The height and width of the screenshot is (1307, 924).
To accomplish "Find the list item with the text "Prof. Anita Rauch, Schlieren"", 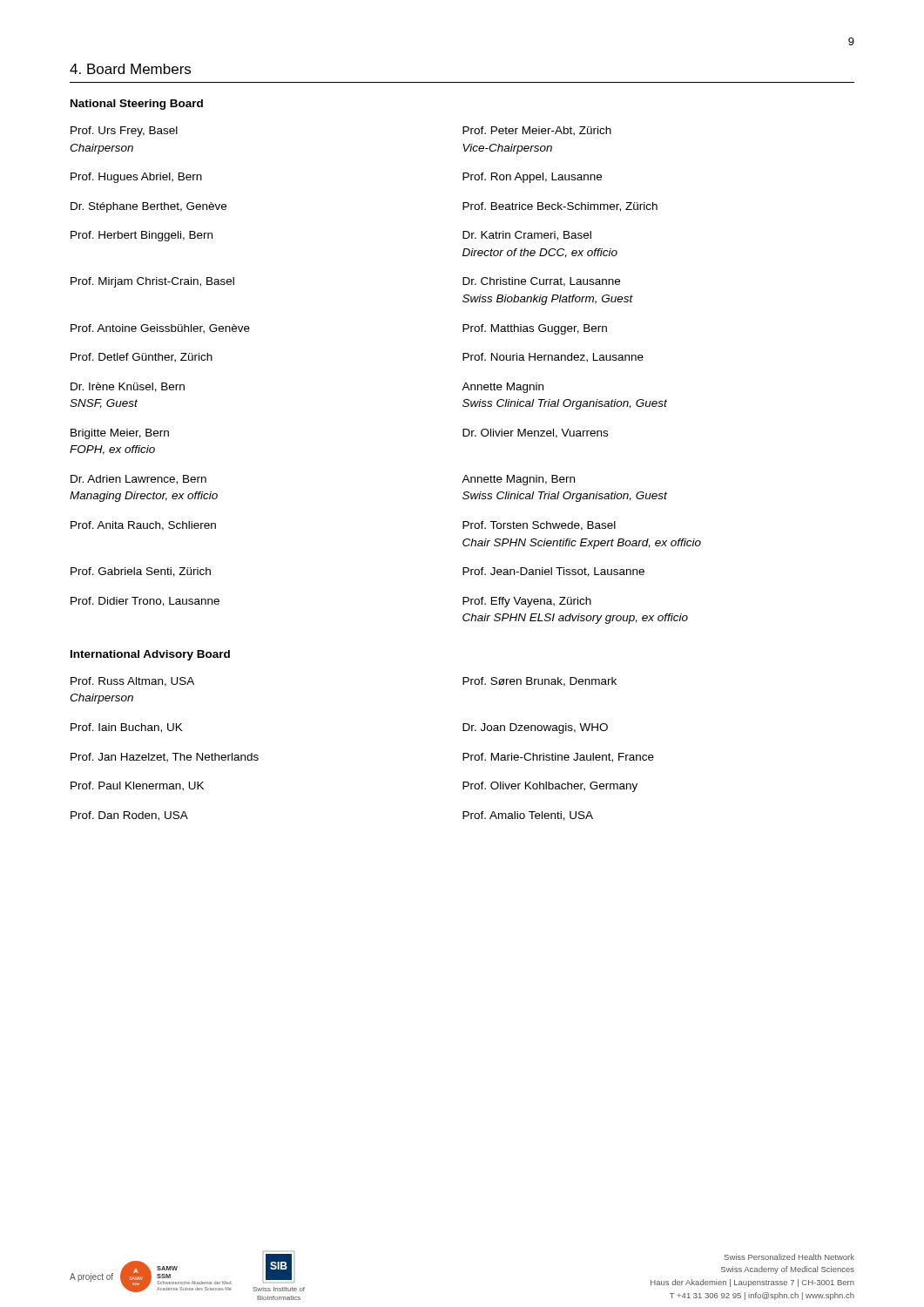I will [x=143, y=526].
